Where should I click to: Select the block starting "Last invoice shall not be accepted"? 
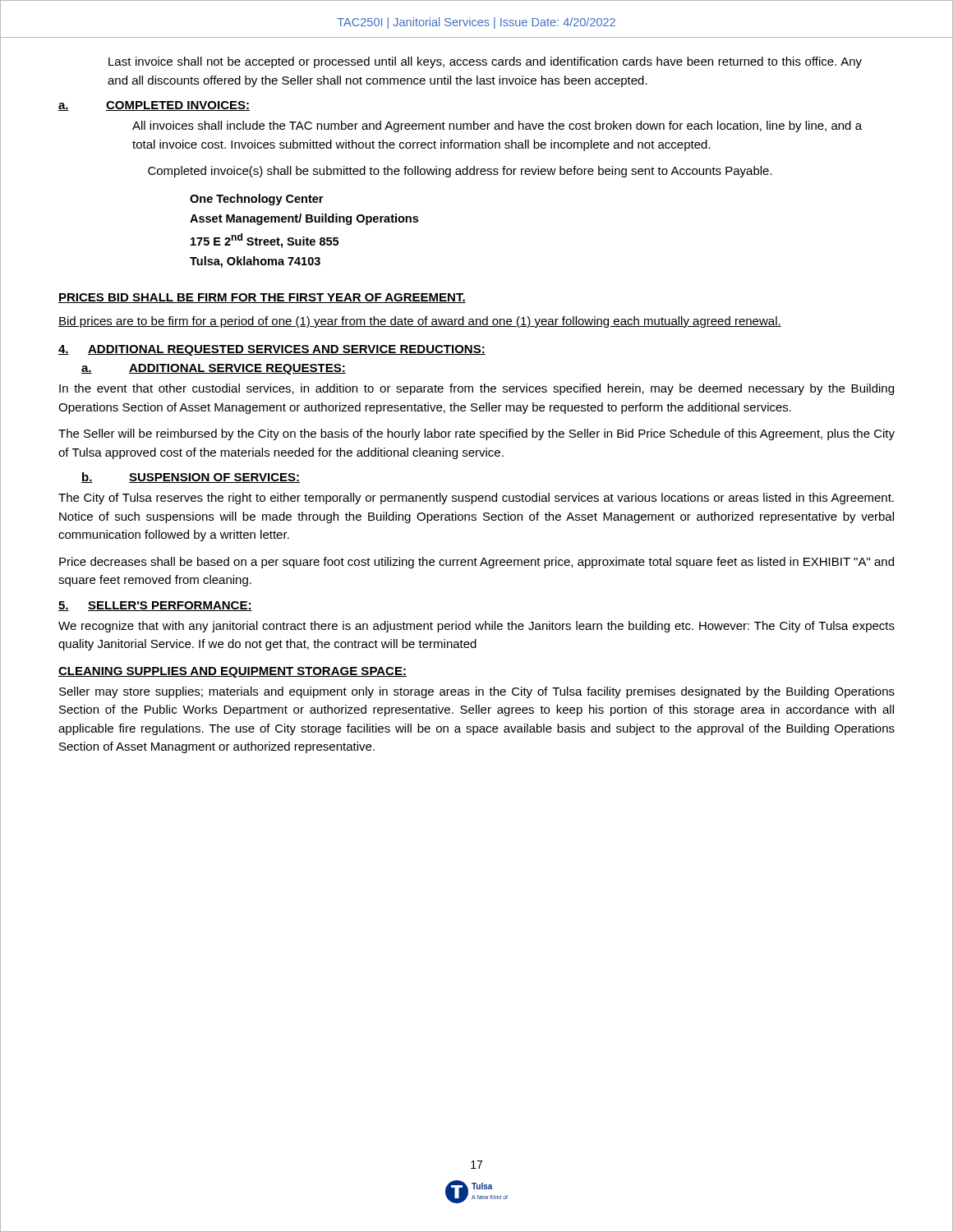[x=485, y=71]
